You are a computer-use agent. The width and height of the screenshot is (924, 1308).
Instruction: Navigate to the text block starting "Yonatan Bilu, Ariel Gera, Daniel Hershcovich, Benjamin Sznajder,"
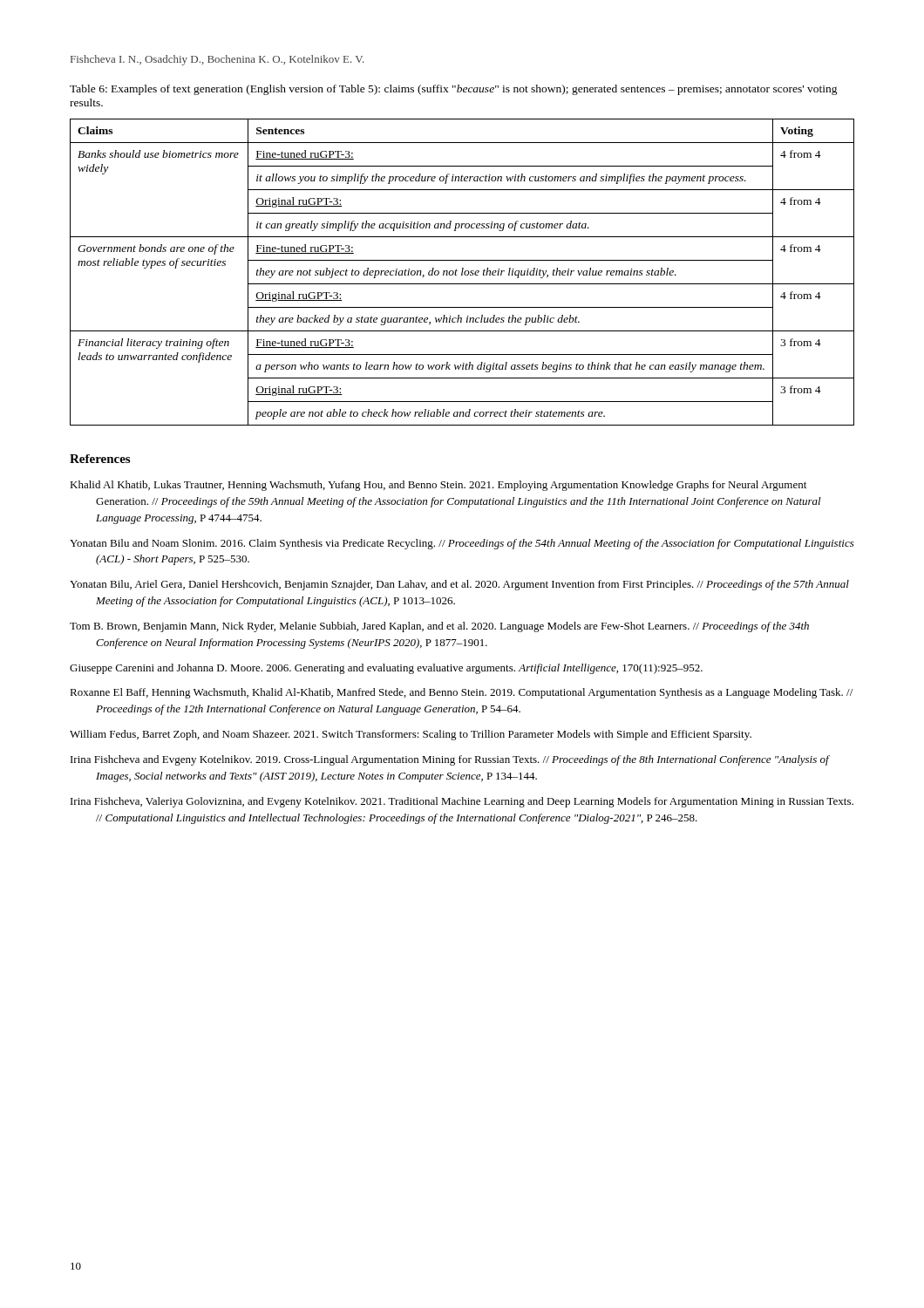(x=459, y=592)
